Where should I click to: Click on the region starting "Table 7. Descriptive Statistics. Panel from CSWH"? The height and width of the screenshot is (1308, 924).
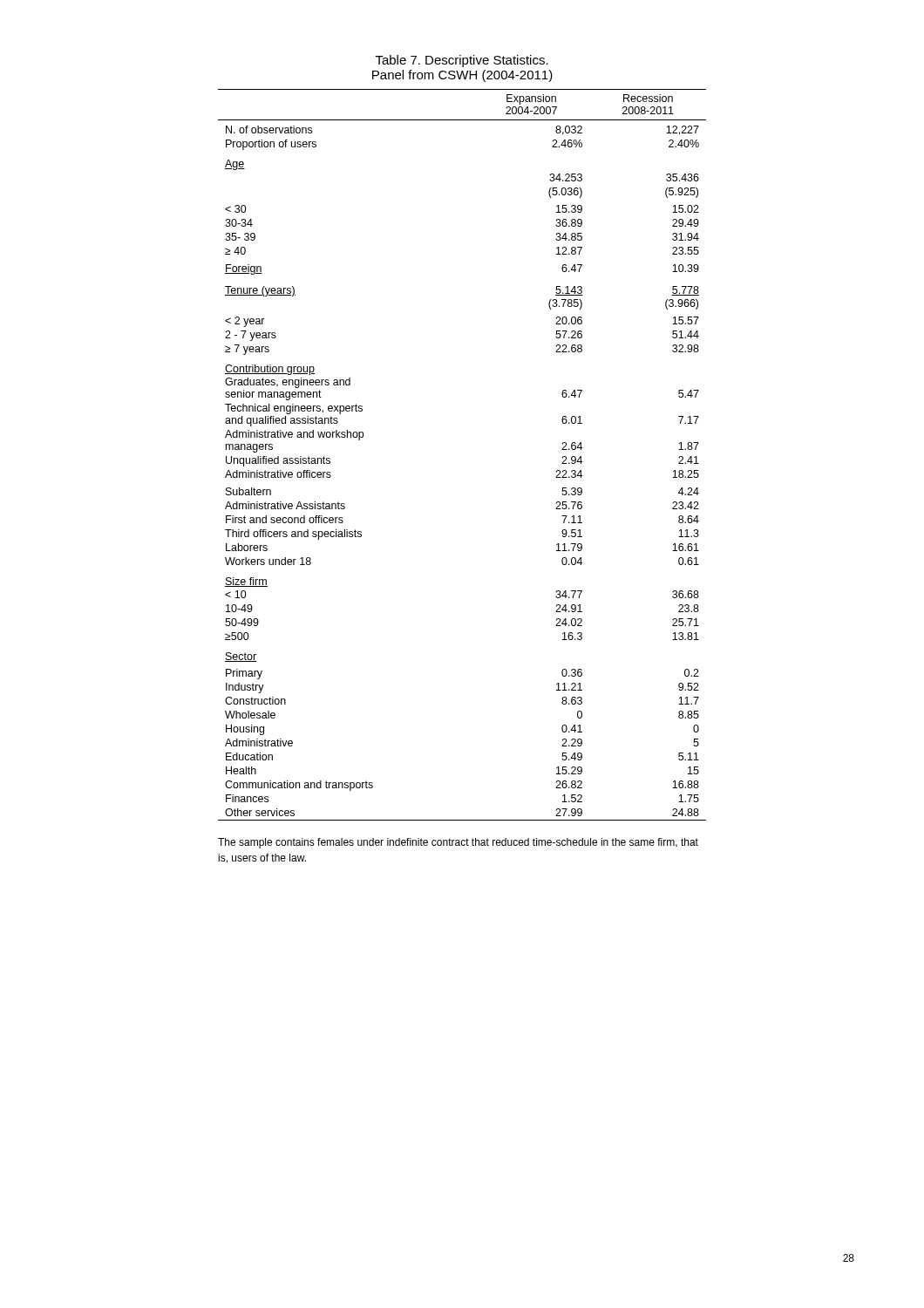462,67
